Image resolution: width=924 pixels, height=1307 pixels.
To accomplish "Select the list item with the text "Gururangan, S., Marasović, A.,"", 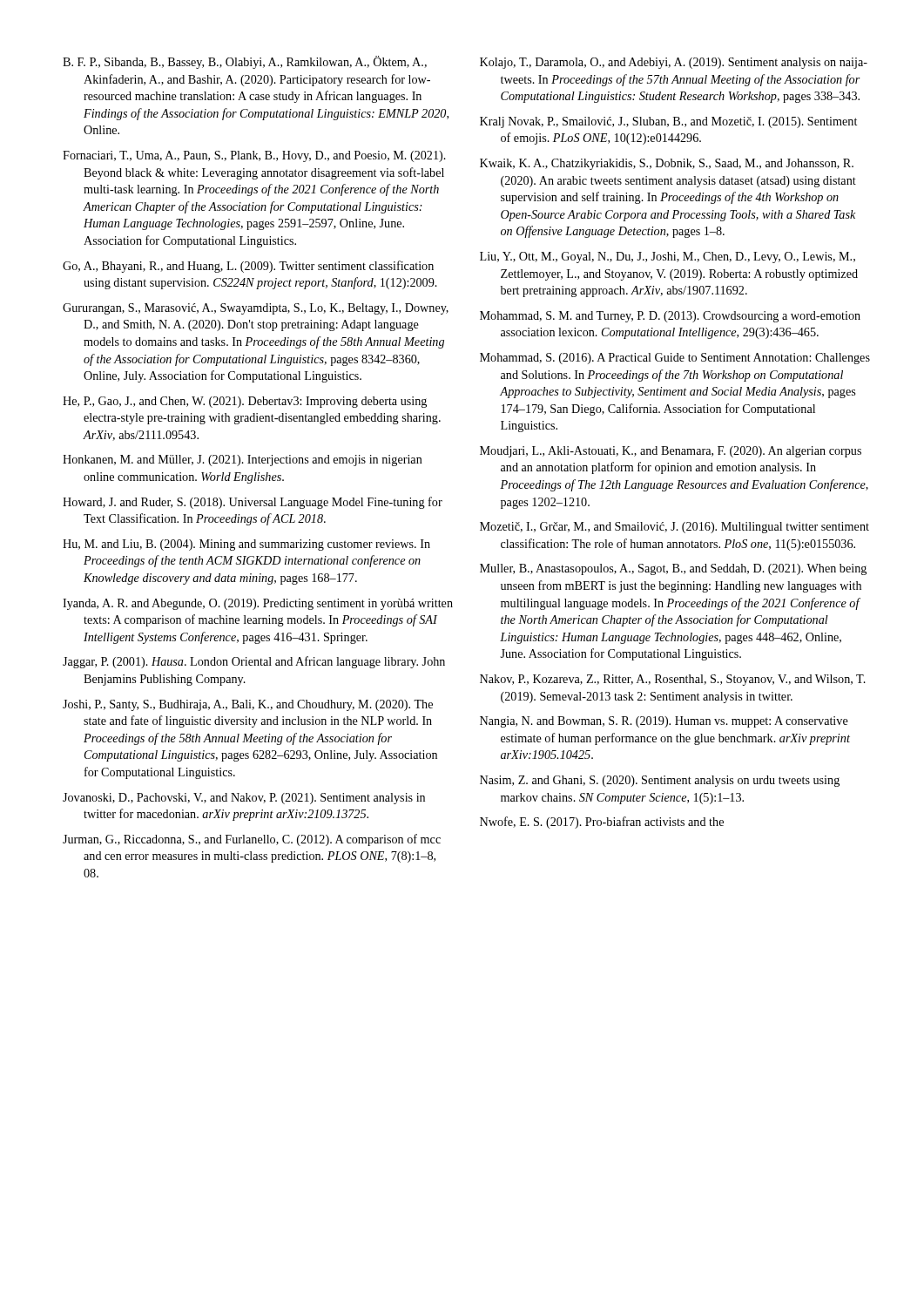I will point(256,341).
